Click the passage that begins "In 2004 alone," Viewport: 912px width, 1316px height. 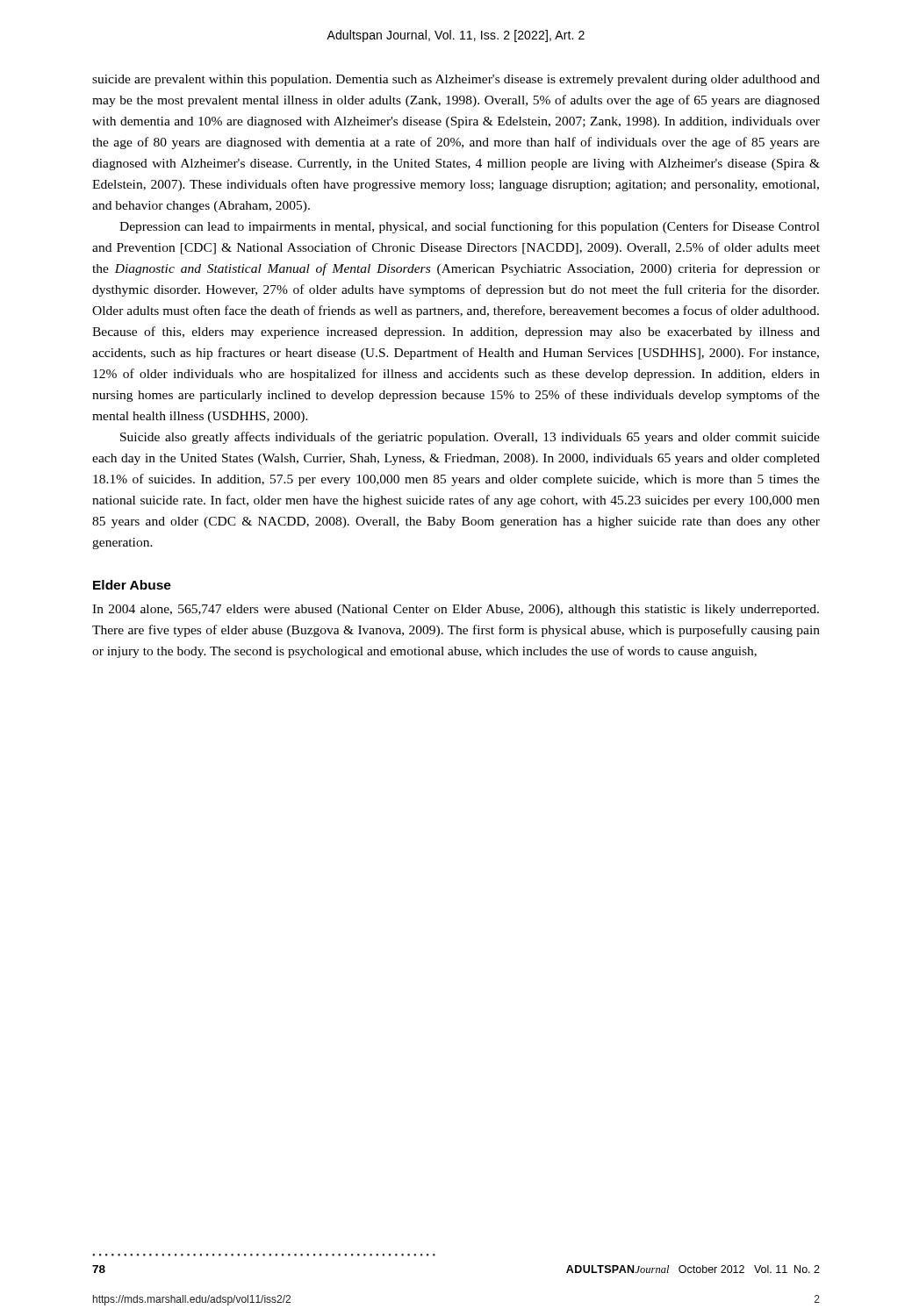tap(456, 630)
